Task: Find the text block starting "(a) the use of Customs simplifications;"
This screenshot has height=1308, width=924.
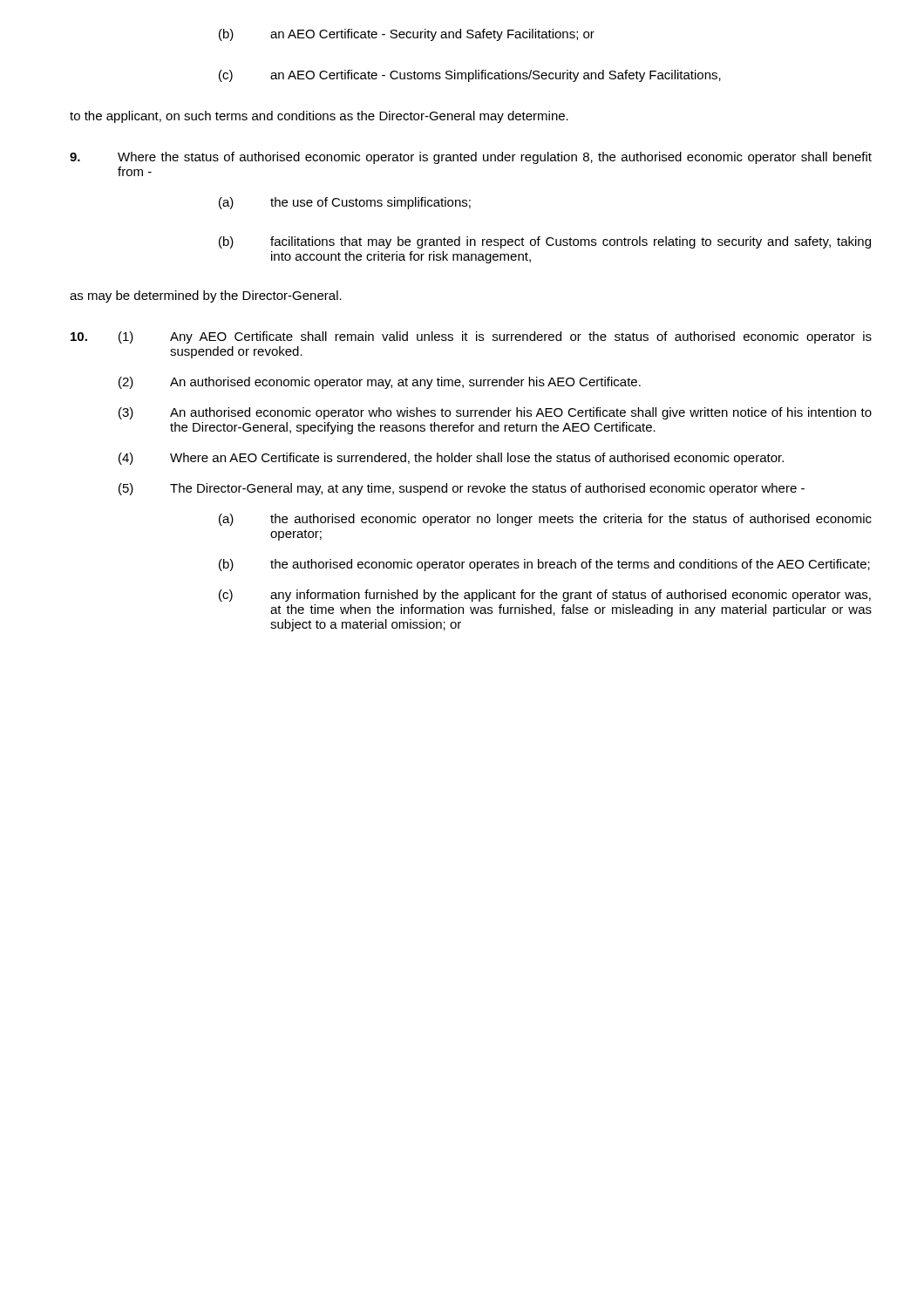Action: coord(345,203)
